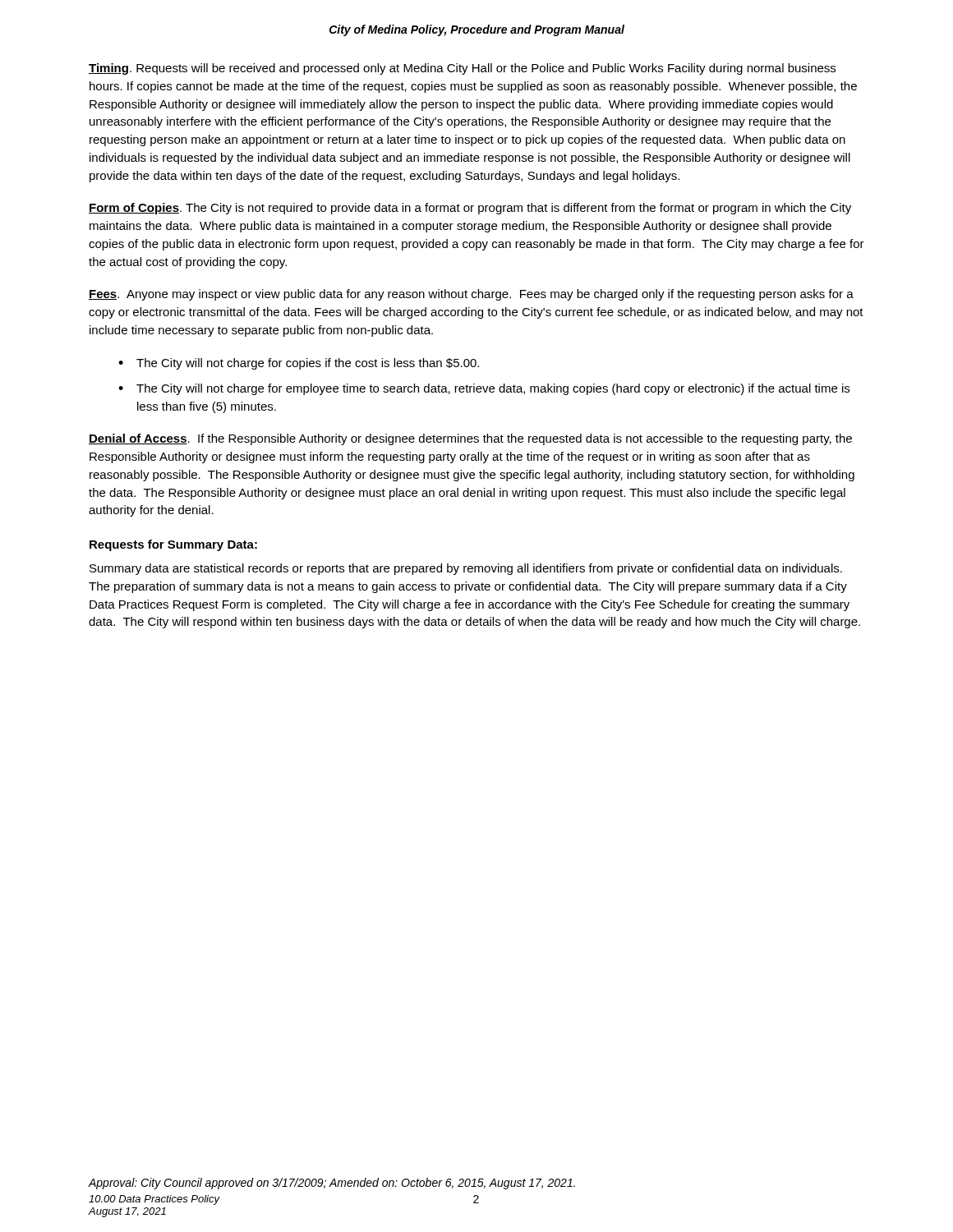Image resolution: width=953 pixels, height=1232 pixels.
Task: Navigate to the region starting "Timing. Requests will be received and"
Action: [x=476, y=122]
